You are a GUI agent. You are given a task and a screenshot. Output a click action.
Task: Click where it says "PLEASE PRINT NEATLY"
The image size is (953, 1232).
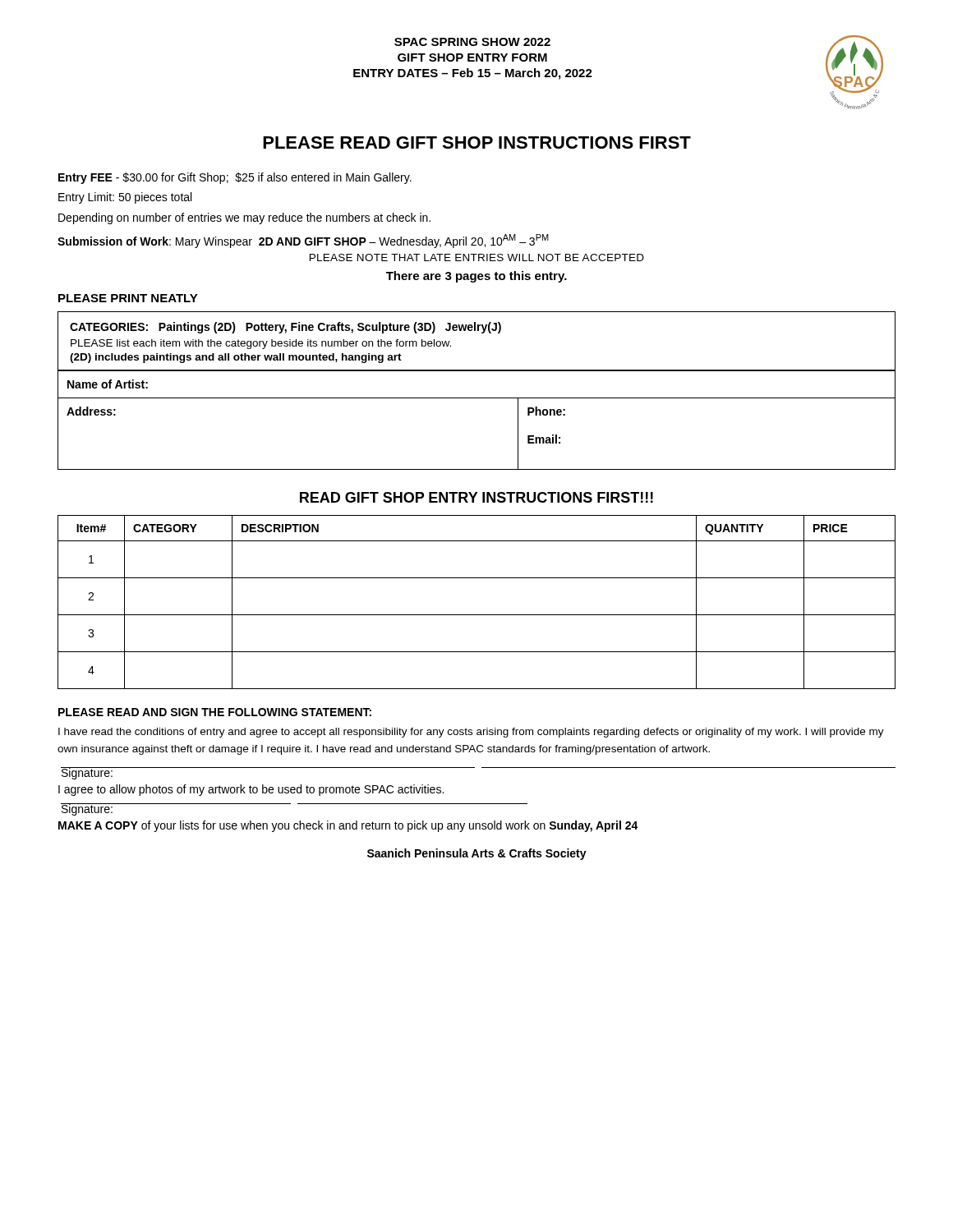[x=128, y=298]
